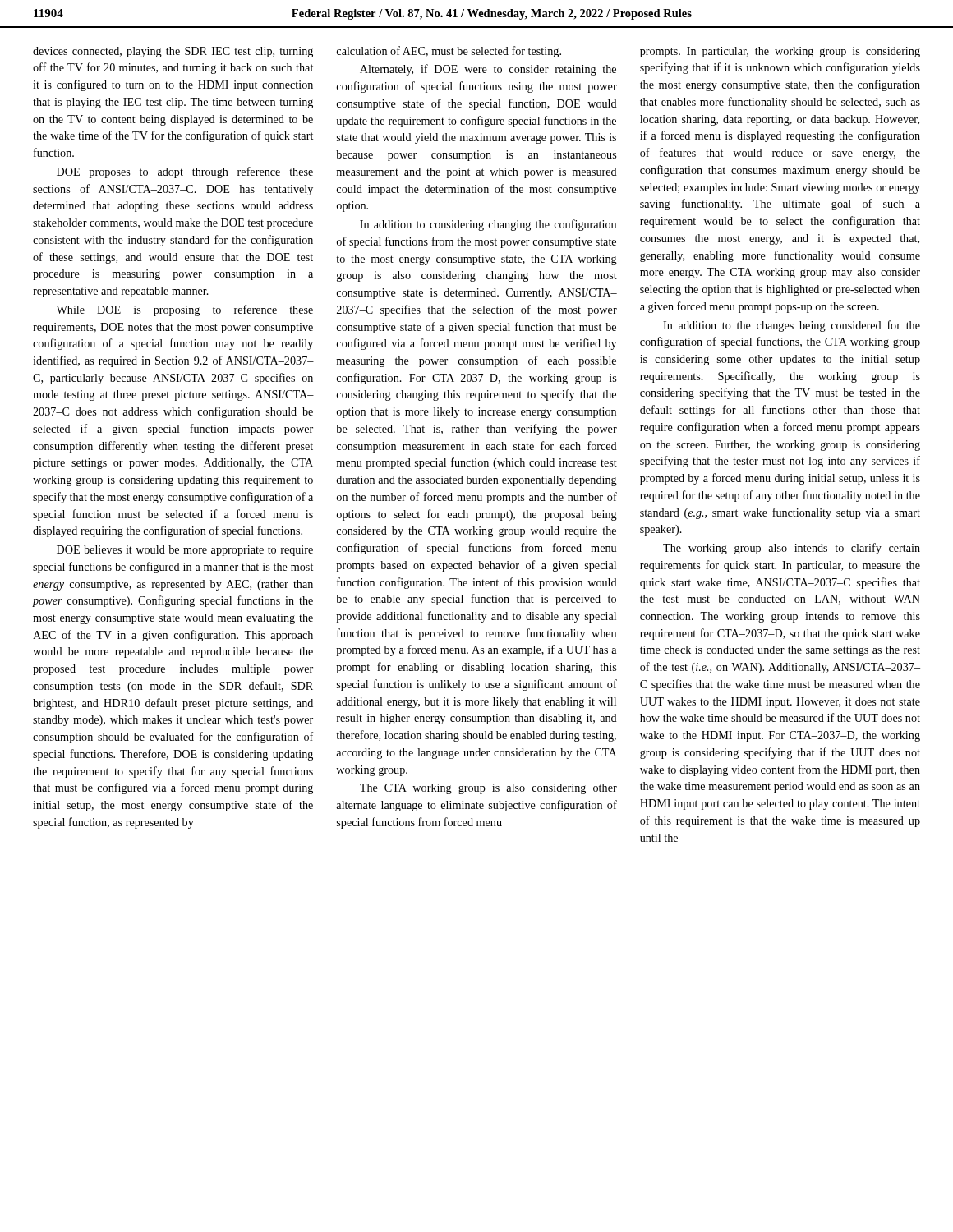Select the region starting "devices connected, playing the SDR IEC test"

[173, 437]
